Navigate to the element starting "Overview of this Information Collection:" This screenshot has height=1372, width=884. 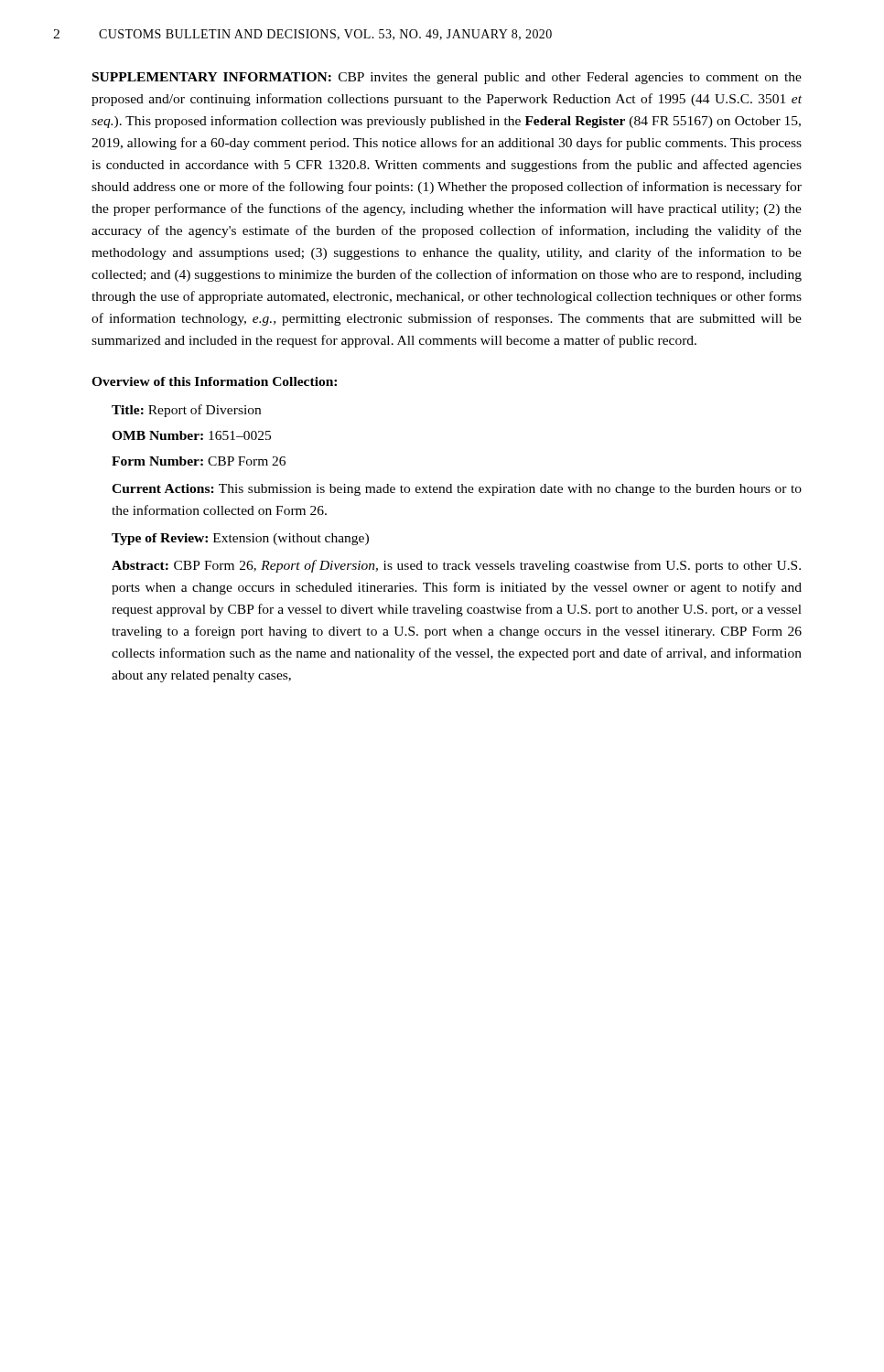(x=215, y=381)
